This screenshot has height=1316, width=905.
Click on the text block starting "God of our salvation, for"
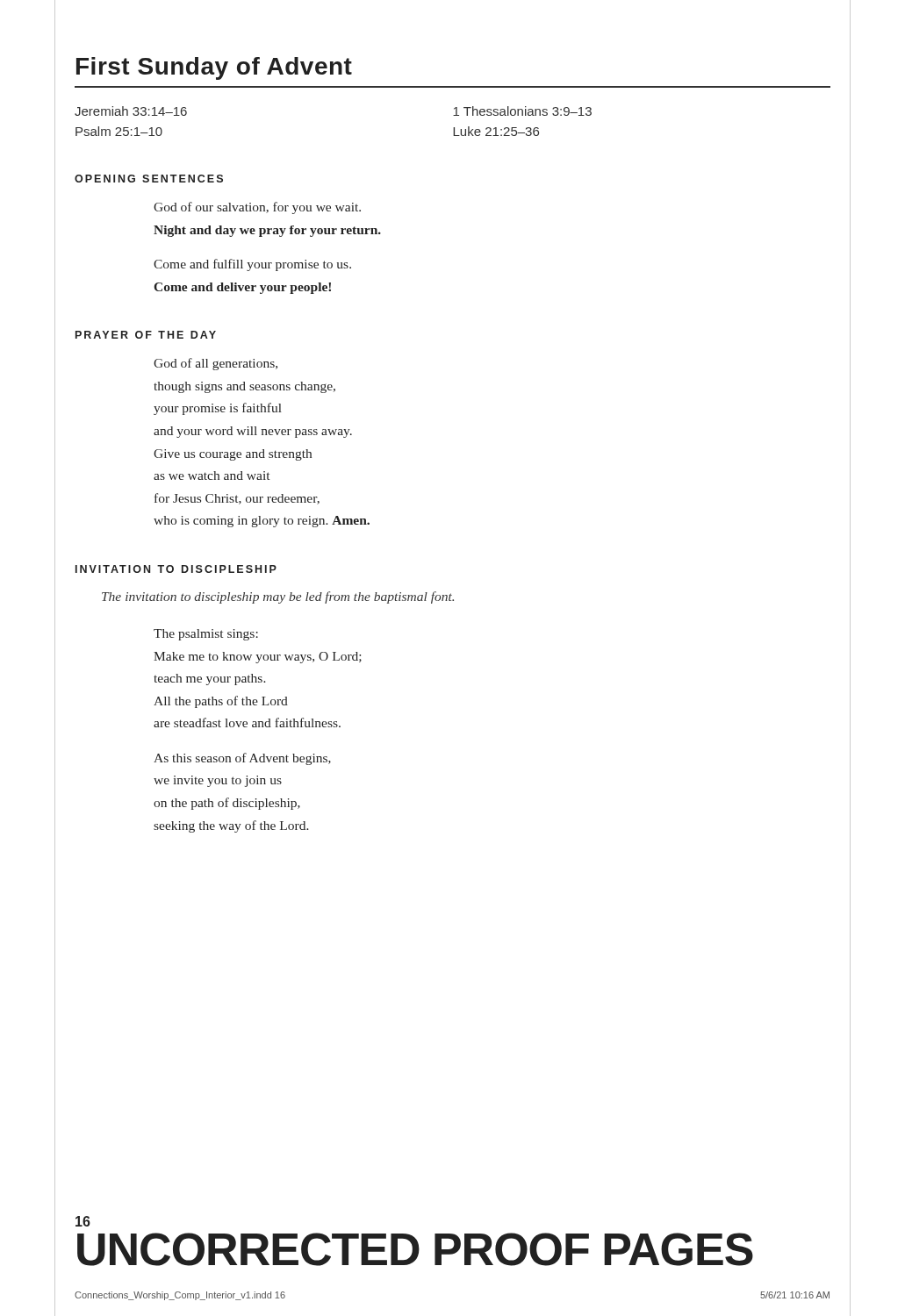tap(267, 218)
